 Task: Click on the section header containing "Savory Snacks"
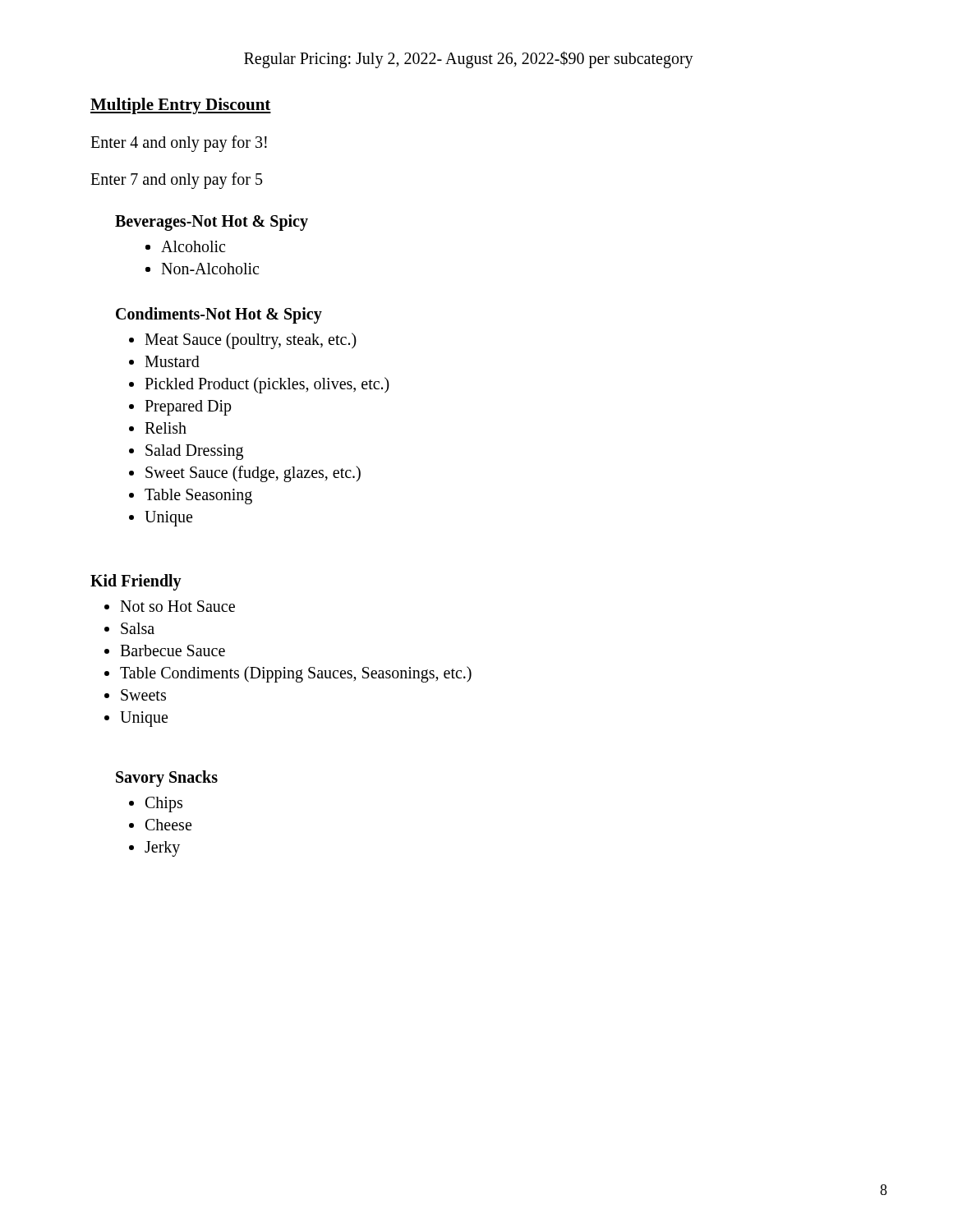[166, 777]
